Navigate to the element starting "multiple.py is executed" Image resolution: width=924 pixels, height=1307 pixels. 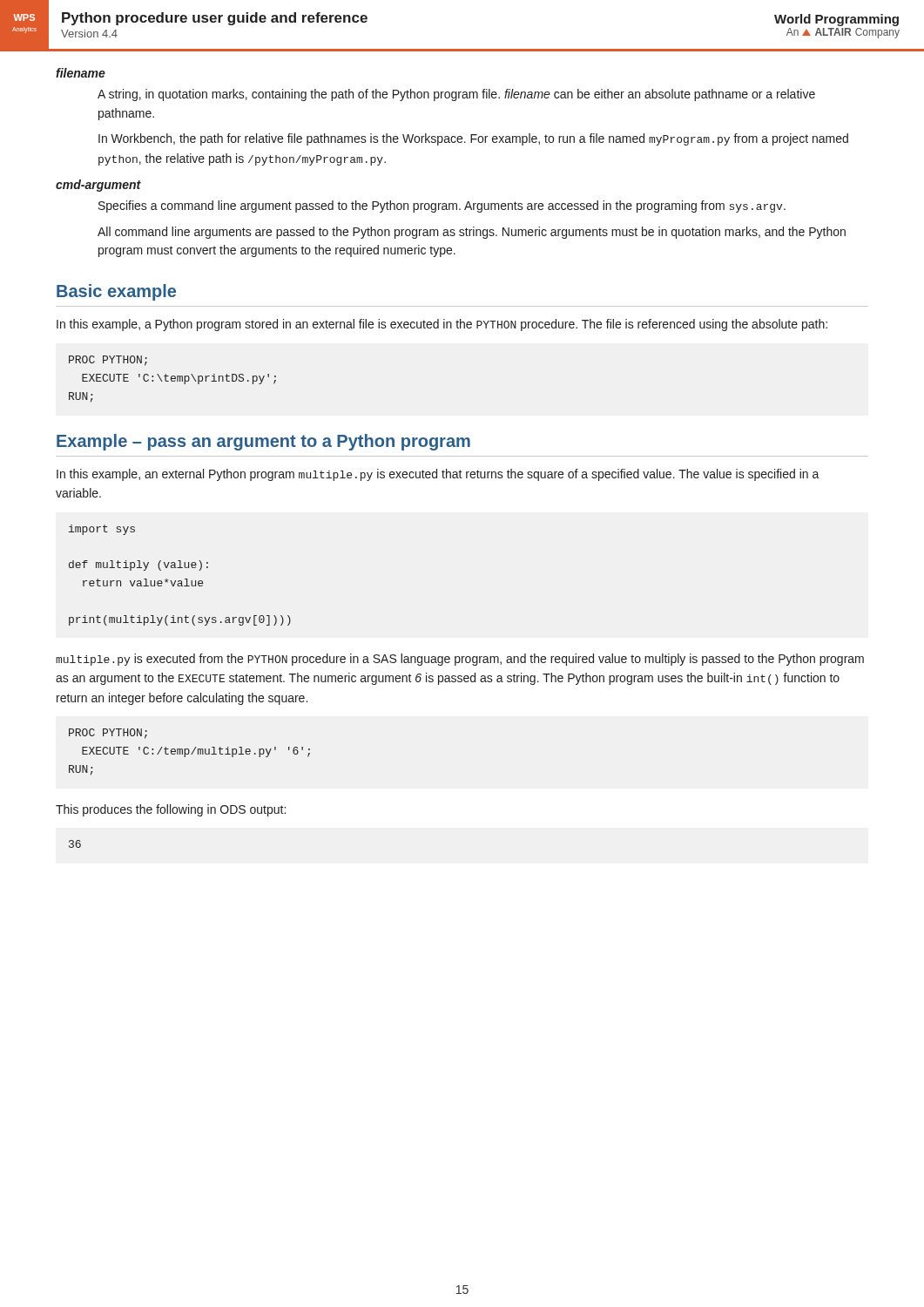[460, 678]
